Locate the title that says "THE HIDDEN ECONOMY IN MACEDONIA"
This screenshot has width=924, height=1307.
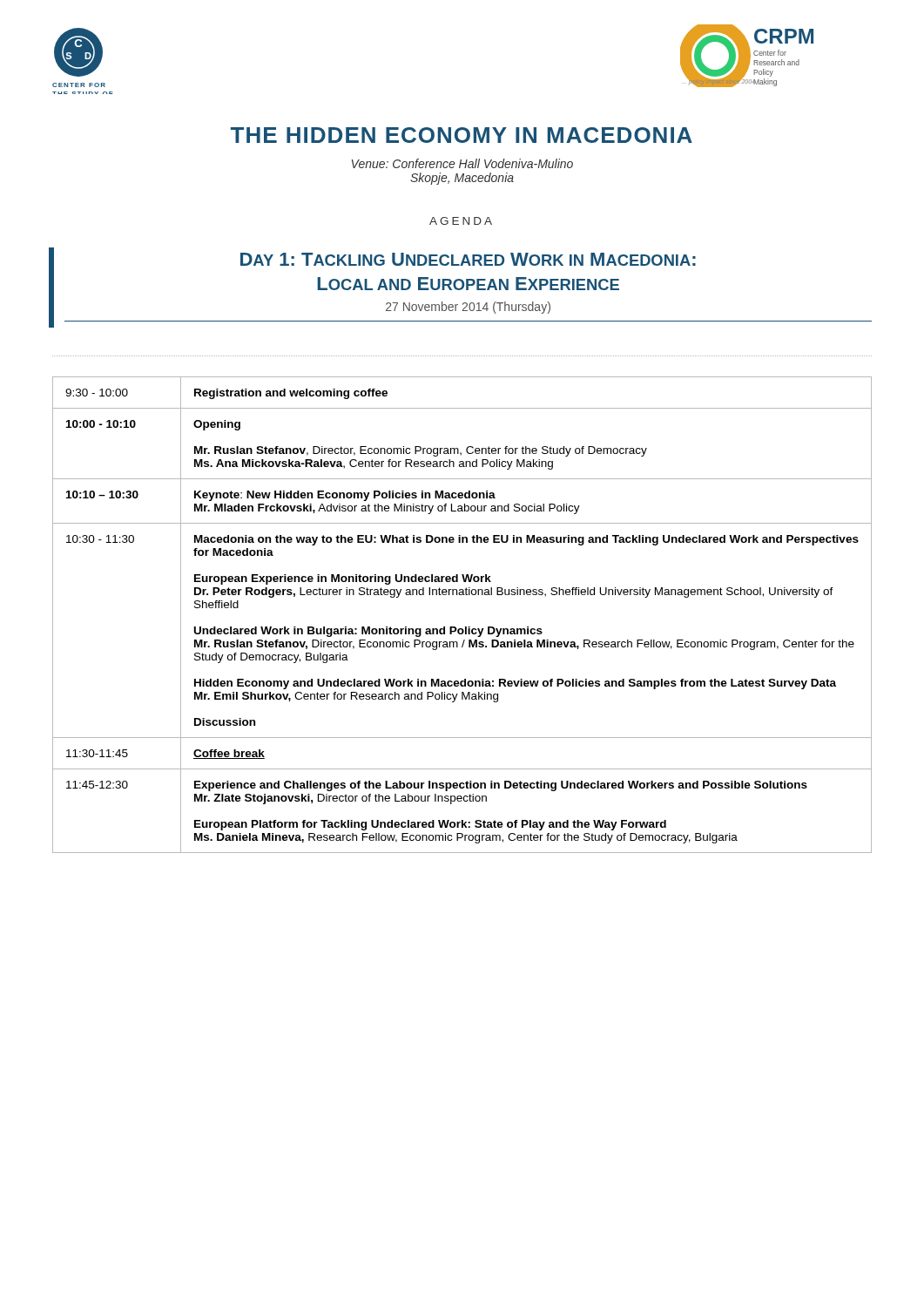pyautogui.click(x=462, y=135)
